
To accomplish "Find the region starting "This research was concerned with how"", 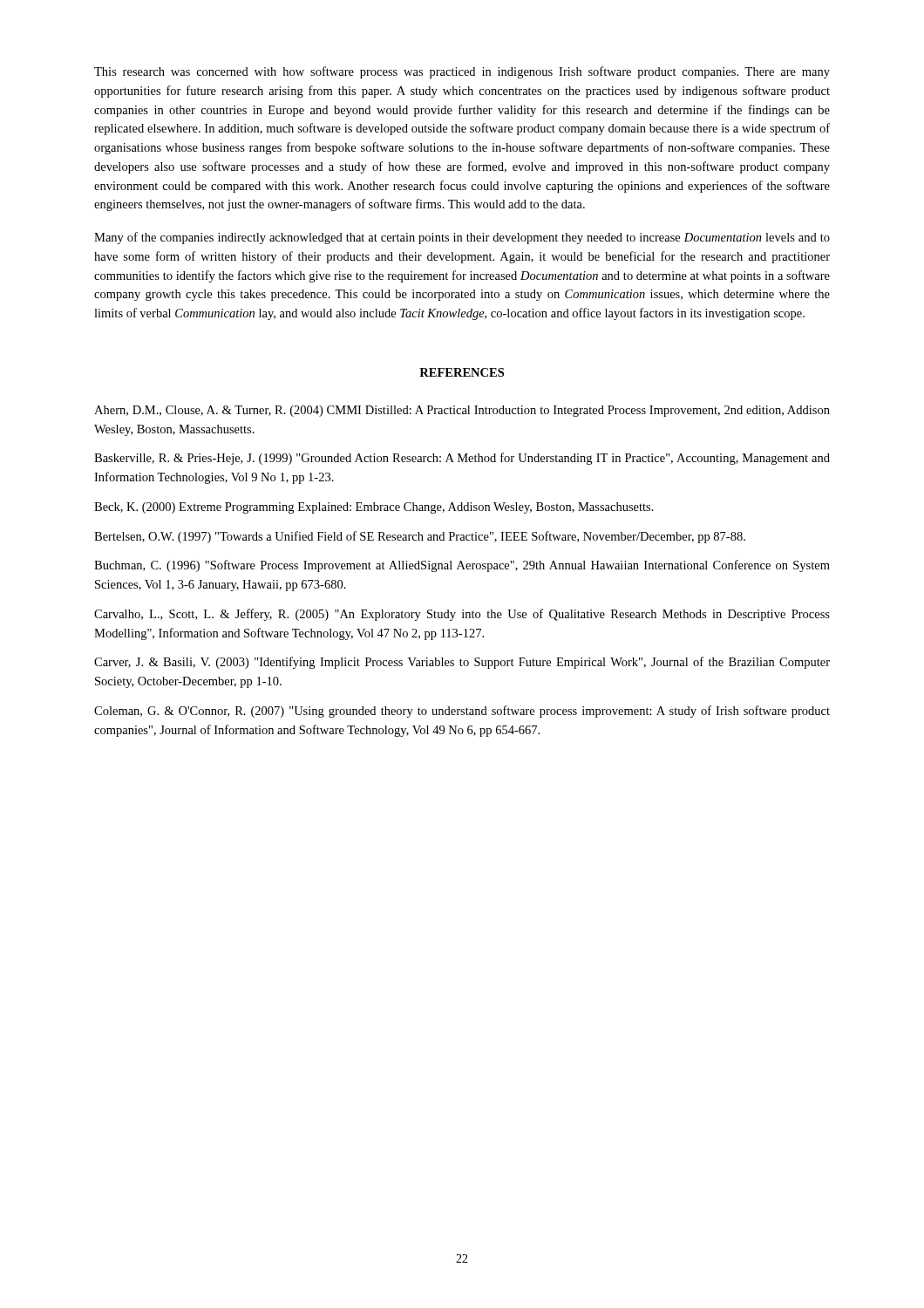I will (x=462, y=138).
